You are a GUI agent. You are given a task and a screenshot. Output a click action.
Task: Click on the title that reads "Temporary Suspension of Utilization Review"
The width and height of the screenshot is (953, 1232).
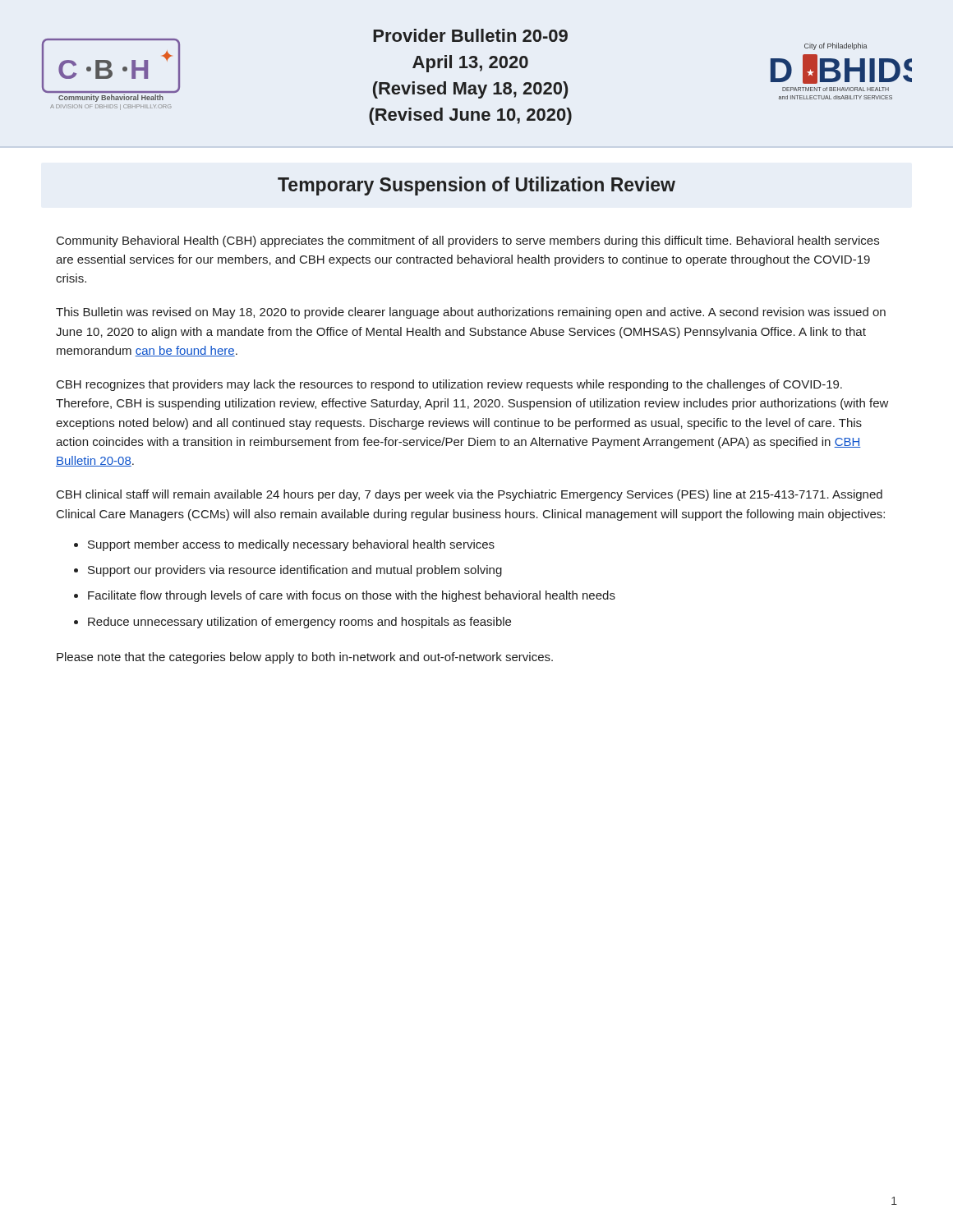[x=476, y=185]
